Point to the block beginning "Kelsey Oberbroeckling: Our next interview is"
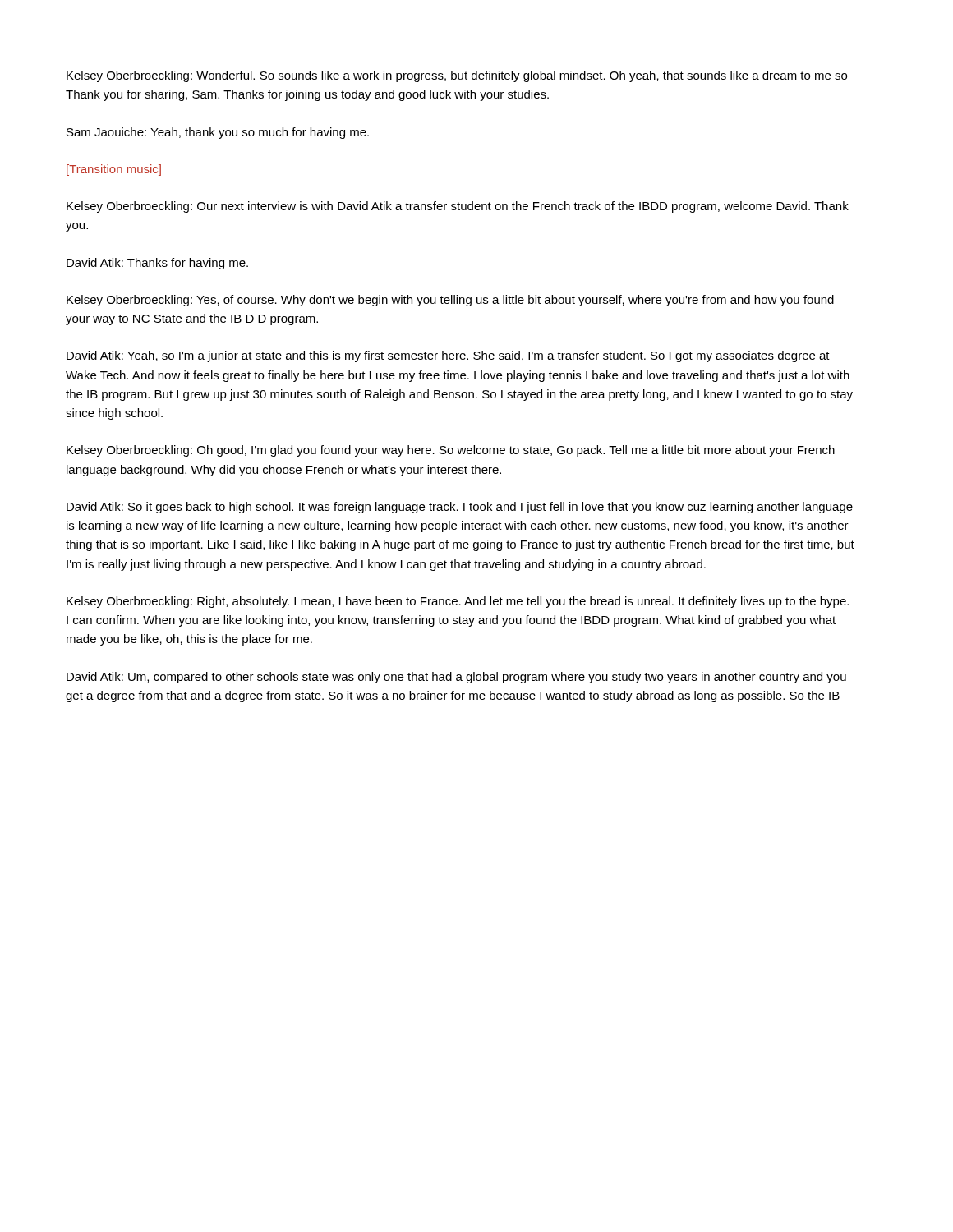Viewport: 953px width, 1232px height. coord(457,215)
